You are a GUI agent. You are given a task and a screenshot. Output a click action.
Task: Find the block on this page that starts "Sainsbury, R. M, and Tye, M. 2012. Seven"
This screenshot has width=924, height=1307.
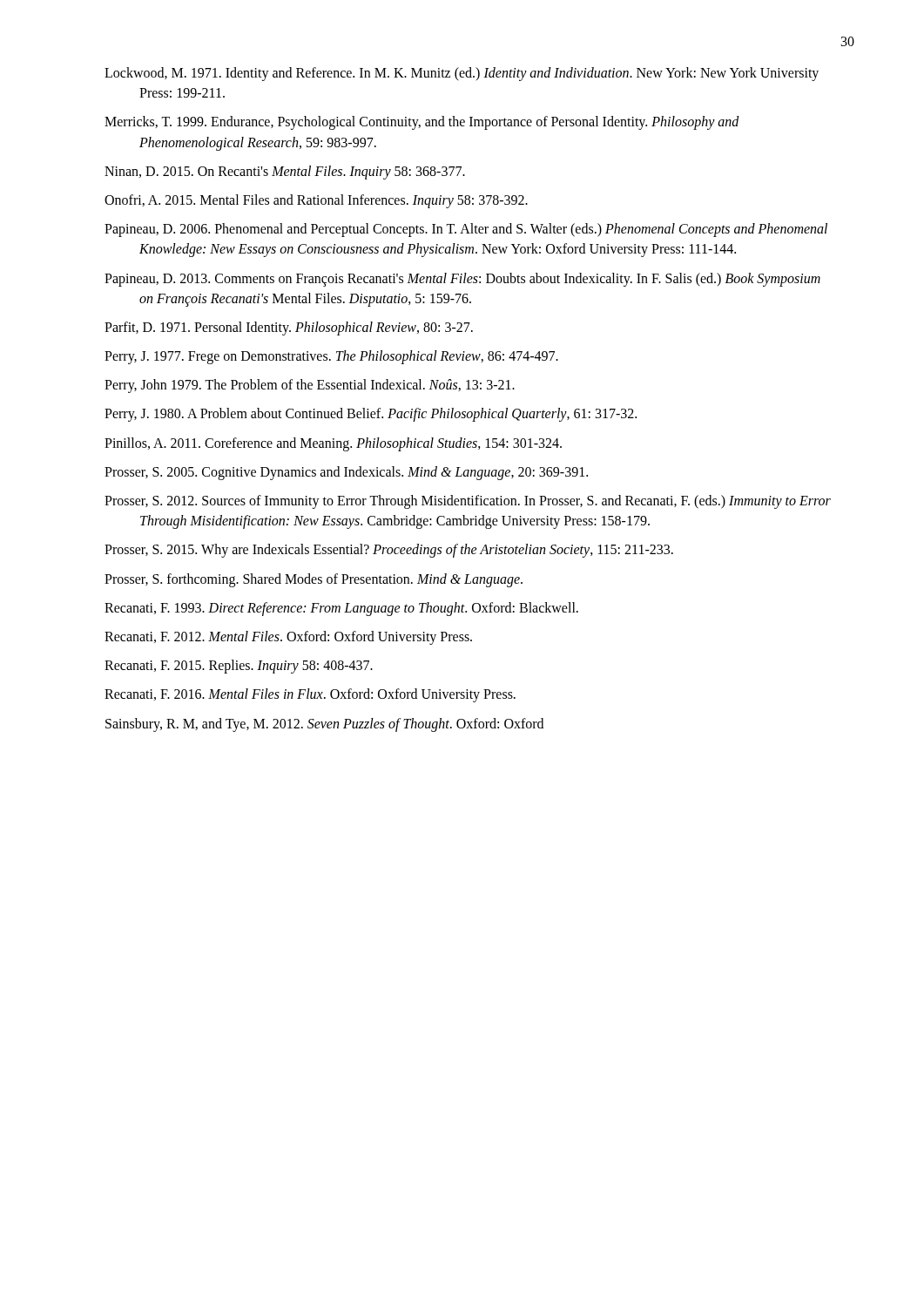[x=324, y=723]
